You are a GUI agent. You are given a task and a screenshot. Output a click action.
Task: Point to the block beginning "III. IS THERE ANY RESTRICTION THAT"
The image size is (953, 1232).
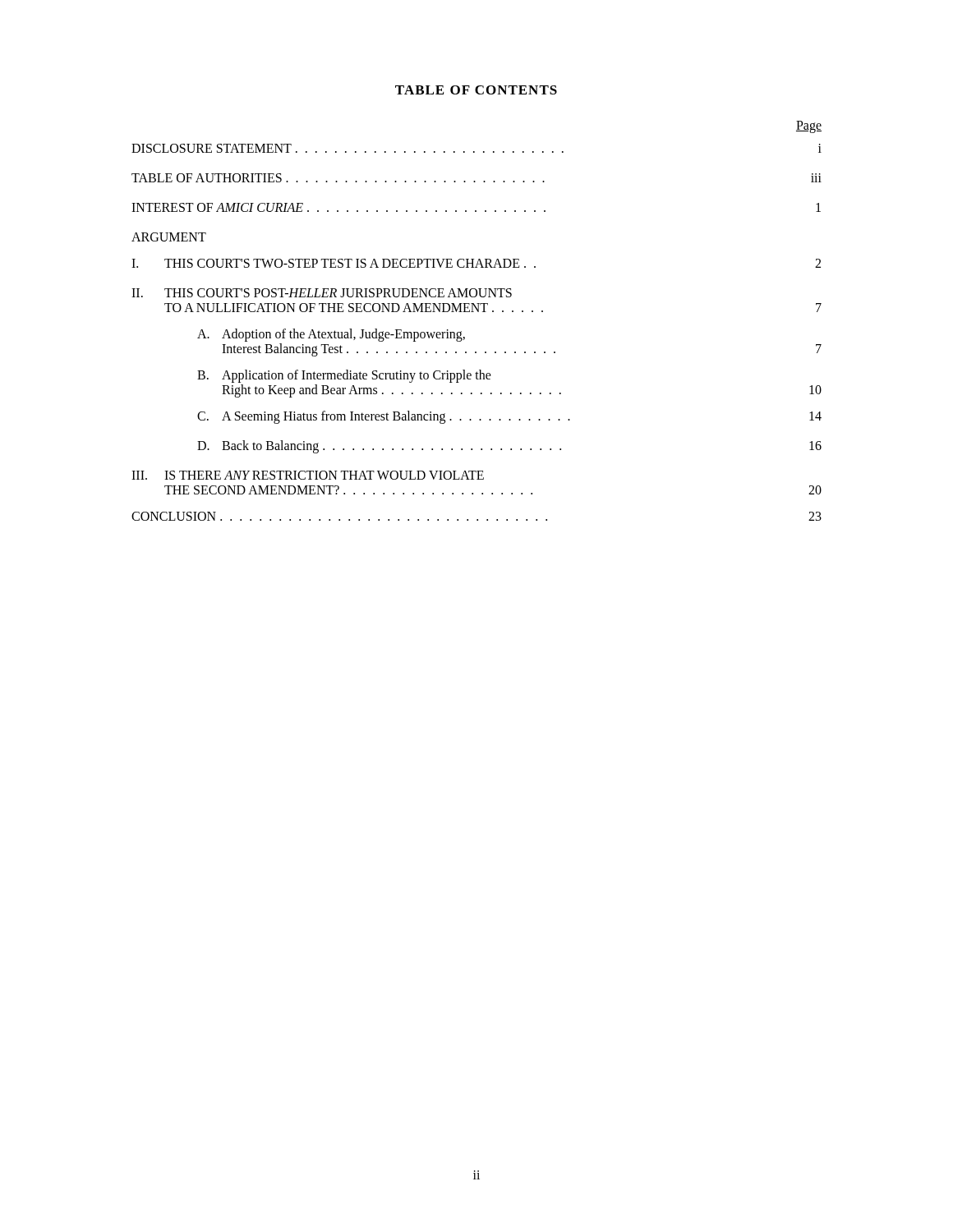click(x=476, y=483)
